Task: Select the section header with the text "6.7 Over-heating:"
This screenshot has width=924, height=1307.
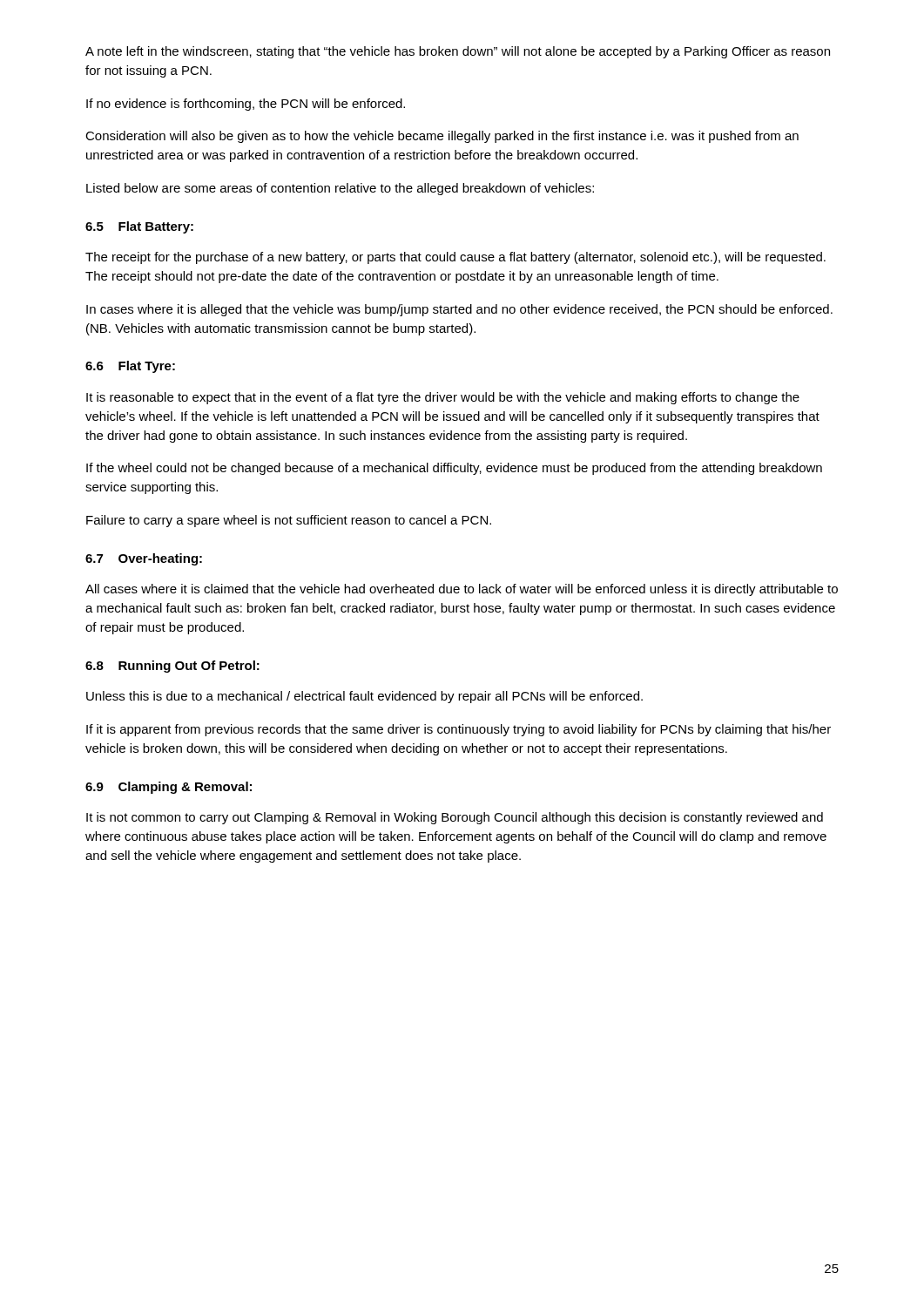Action: (x=144, y=558)
